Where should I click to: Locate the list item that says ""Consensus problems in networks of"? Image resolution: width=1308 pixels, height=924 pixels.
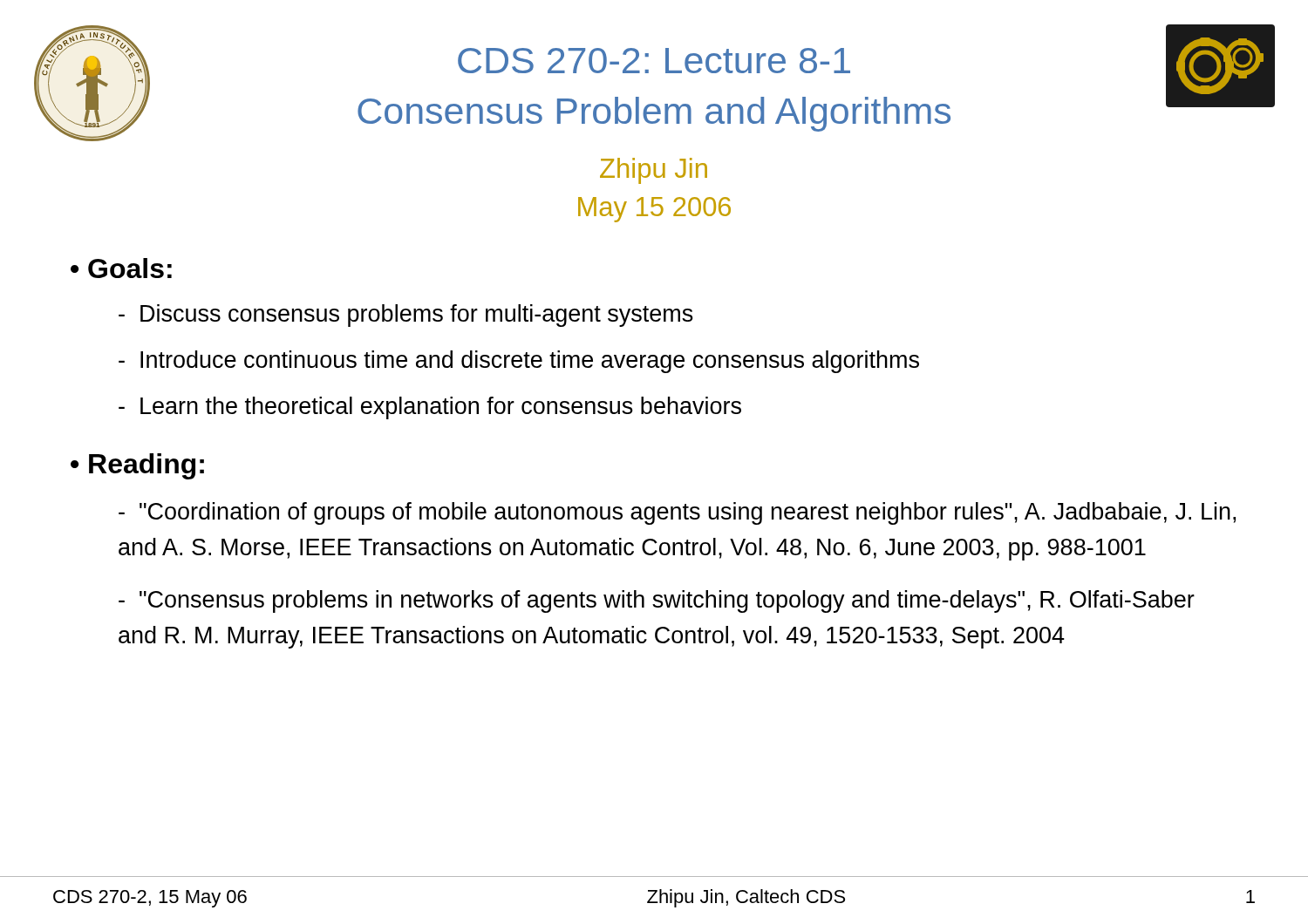tap(656, 618)
